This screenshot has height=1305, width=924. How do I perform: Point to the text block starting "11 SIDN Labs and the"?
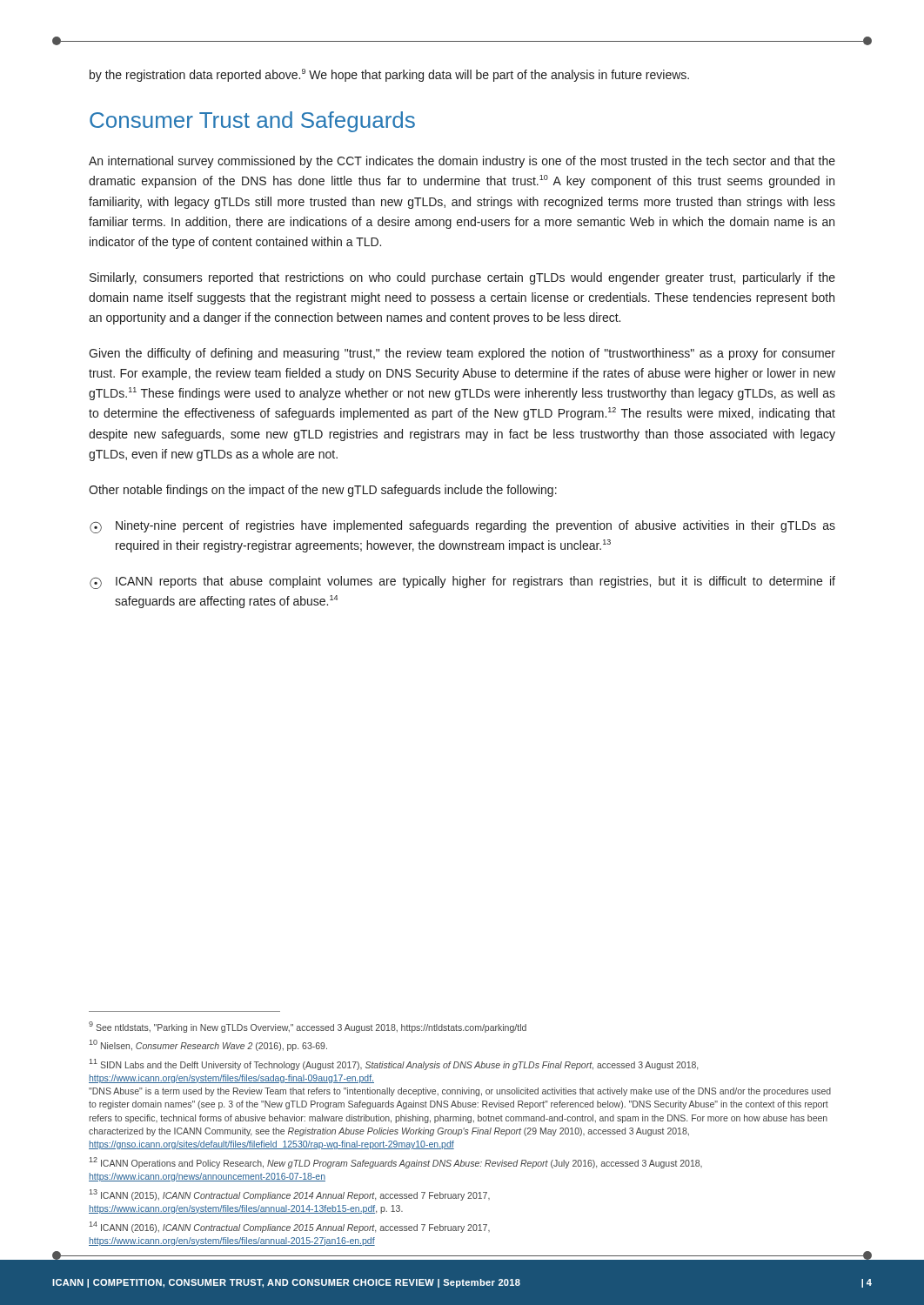click(460, 1103)
